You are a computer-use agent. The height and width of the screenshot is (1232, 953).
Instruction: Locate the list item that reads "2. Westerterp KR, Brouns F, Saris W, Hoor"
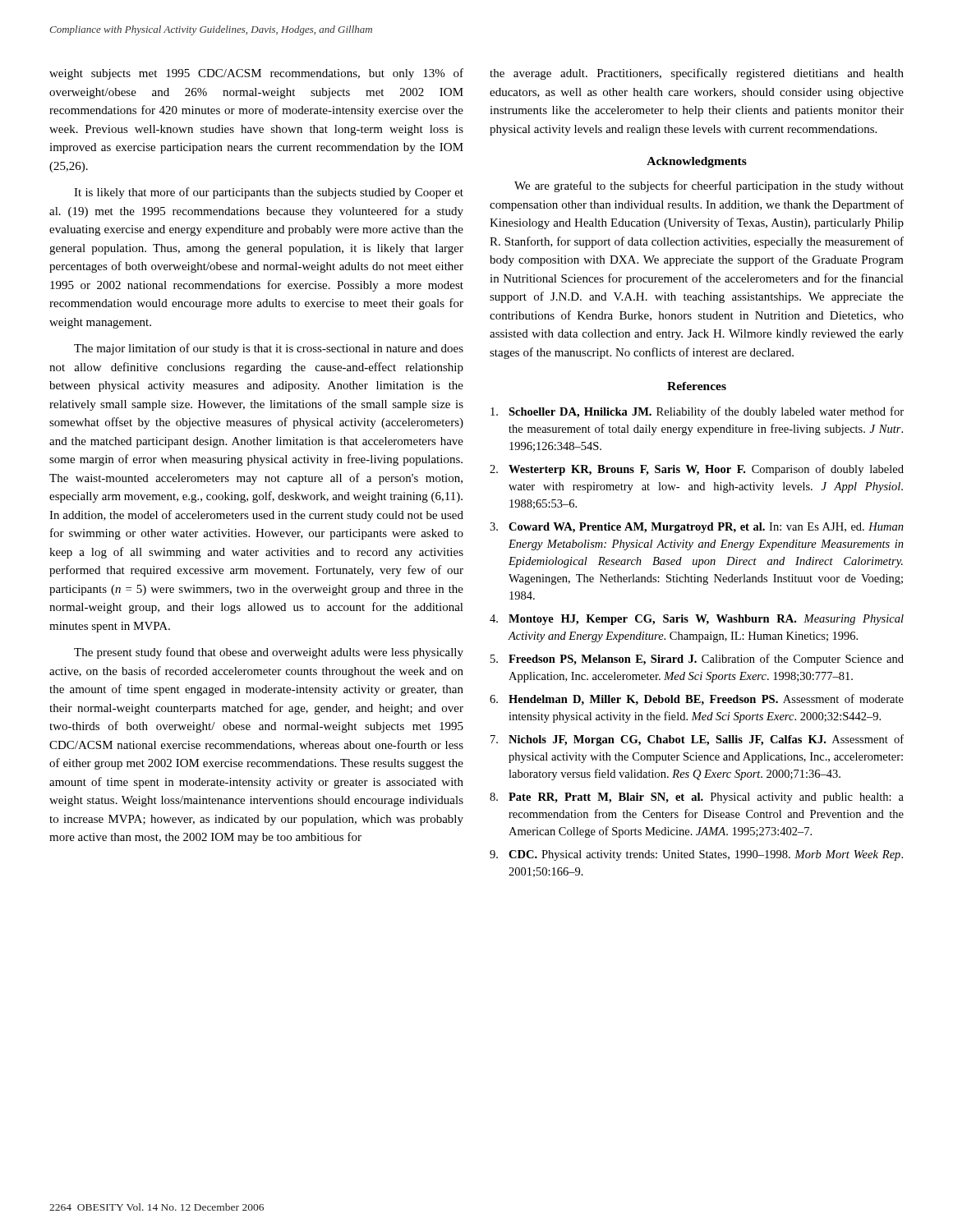click(697, 486)
